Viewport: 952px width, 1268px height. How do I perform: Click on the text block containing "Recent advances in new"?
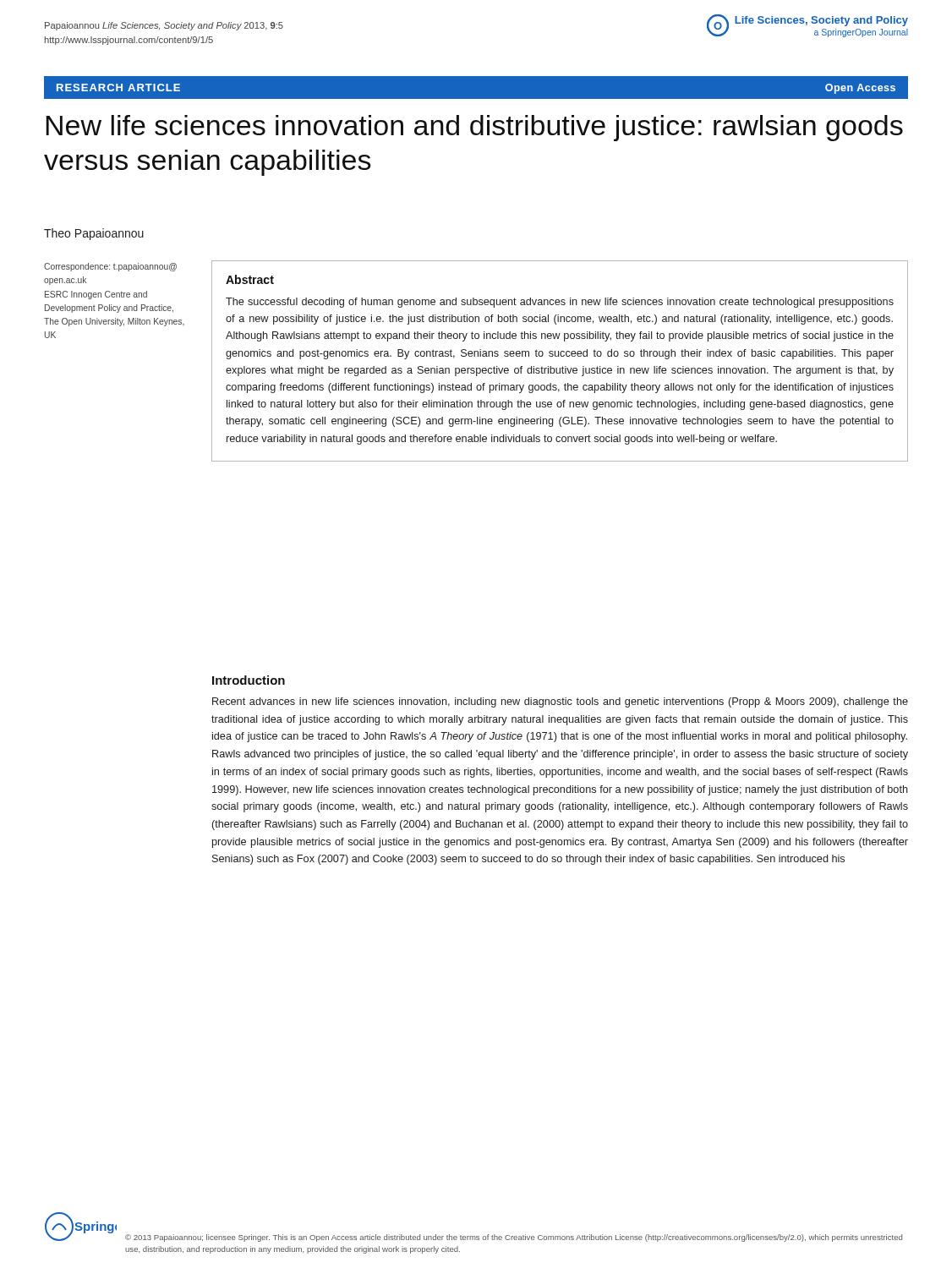click(560, 780)
